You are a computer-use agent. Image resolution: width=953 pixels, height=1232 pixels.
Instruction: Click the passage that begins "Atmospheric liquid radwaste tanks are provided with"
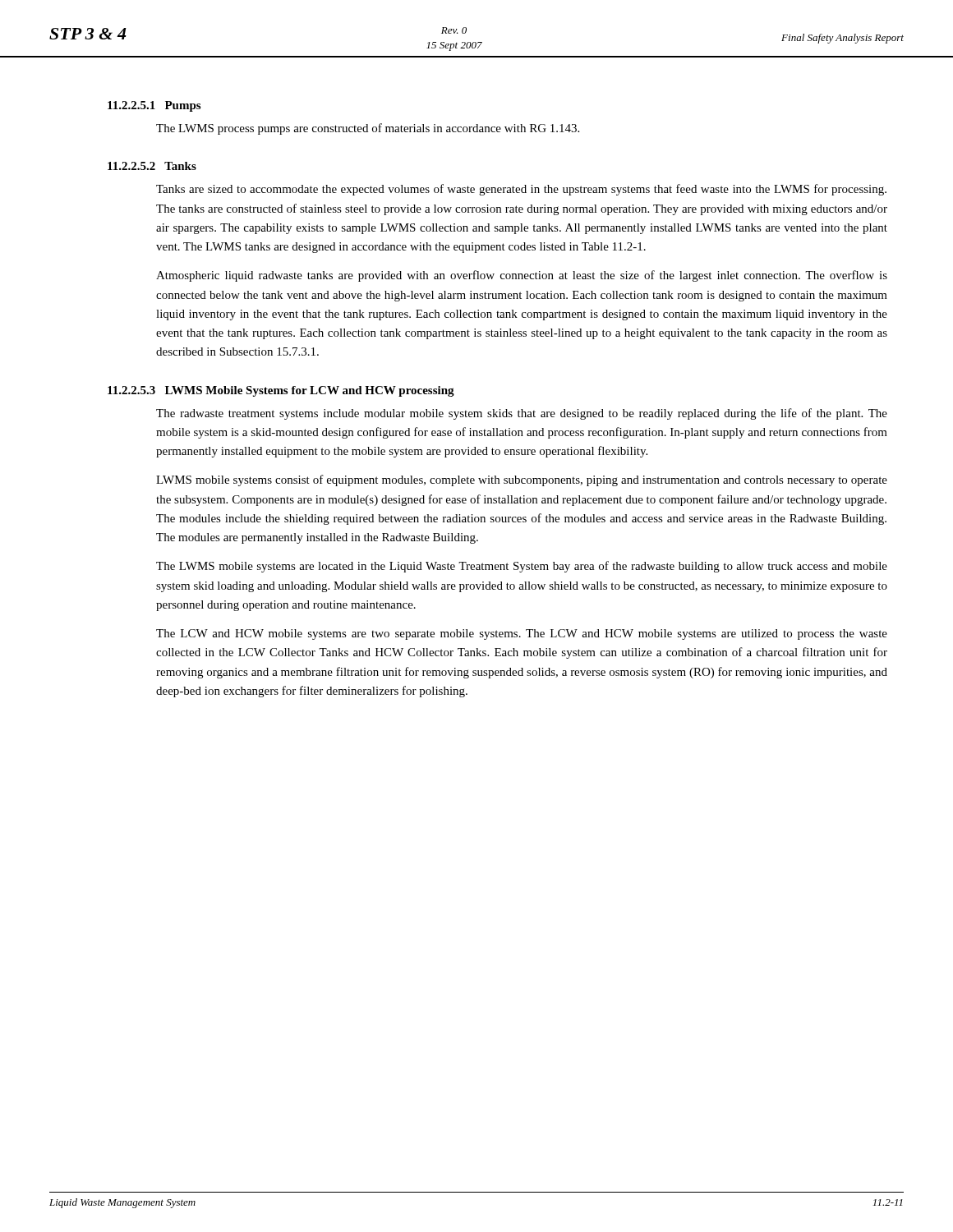(x=522, y=314)
